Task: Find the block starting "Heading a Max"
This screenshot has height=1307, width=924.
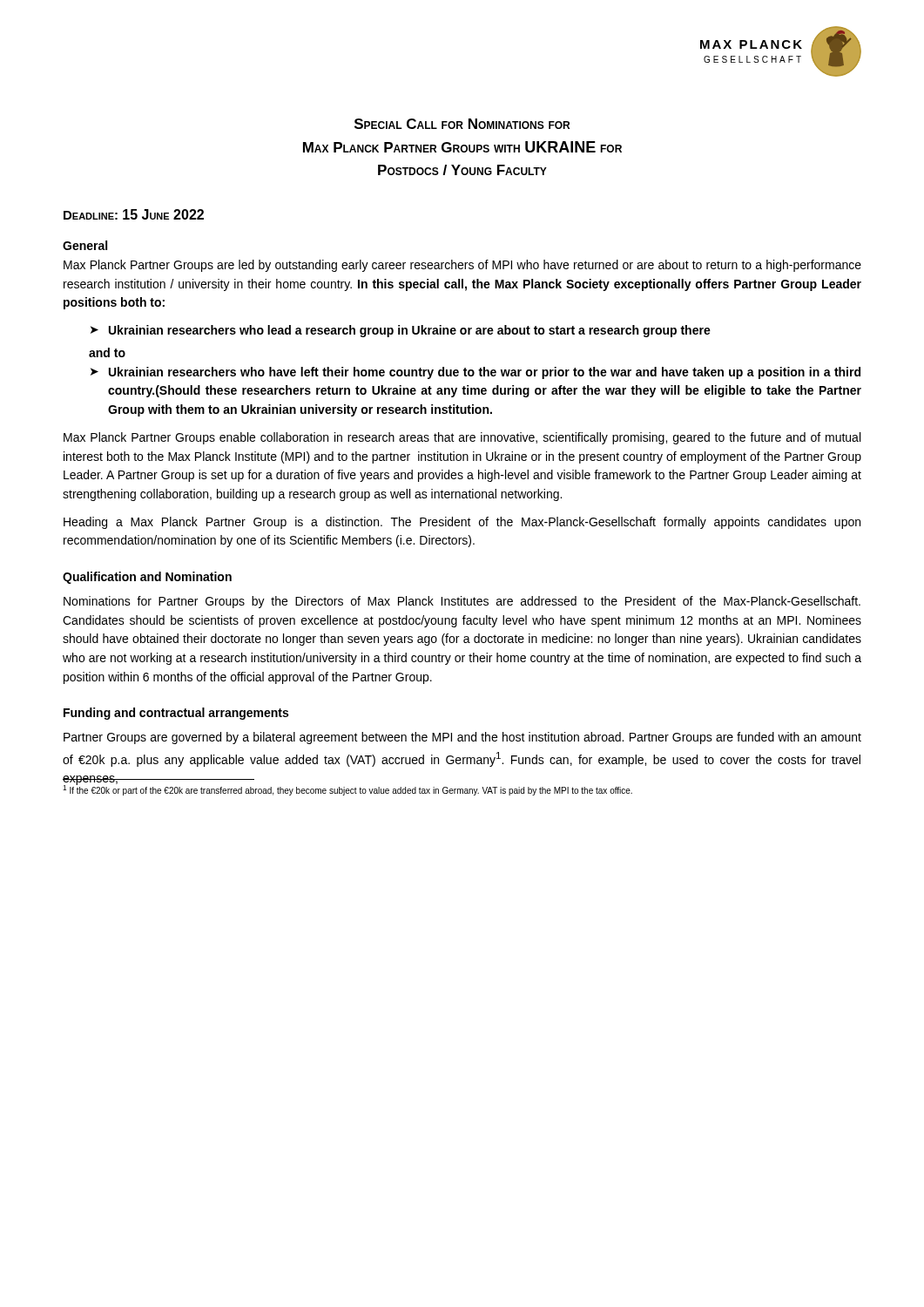Action: [462, 531]
